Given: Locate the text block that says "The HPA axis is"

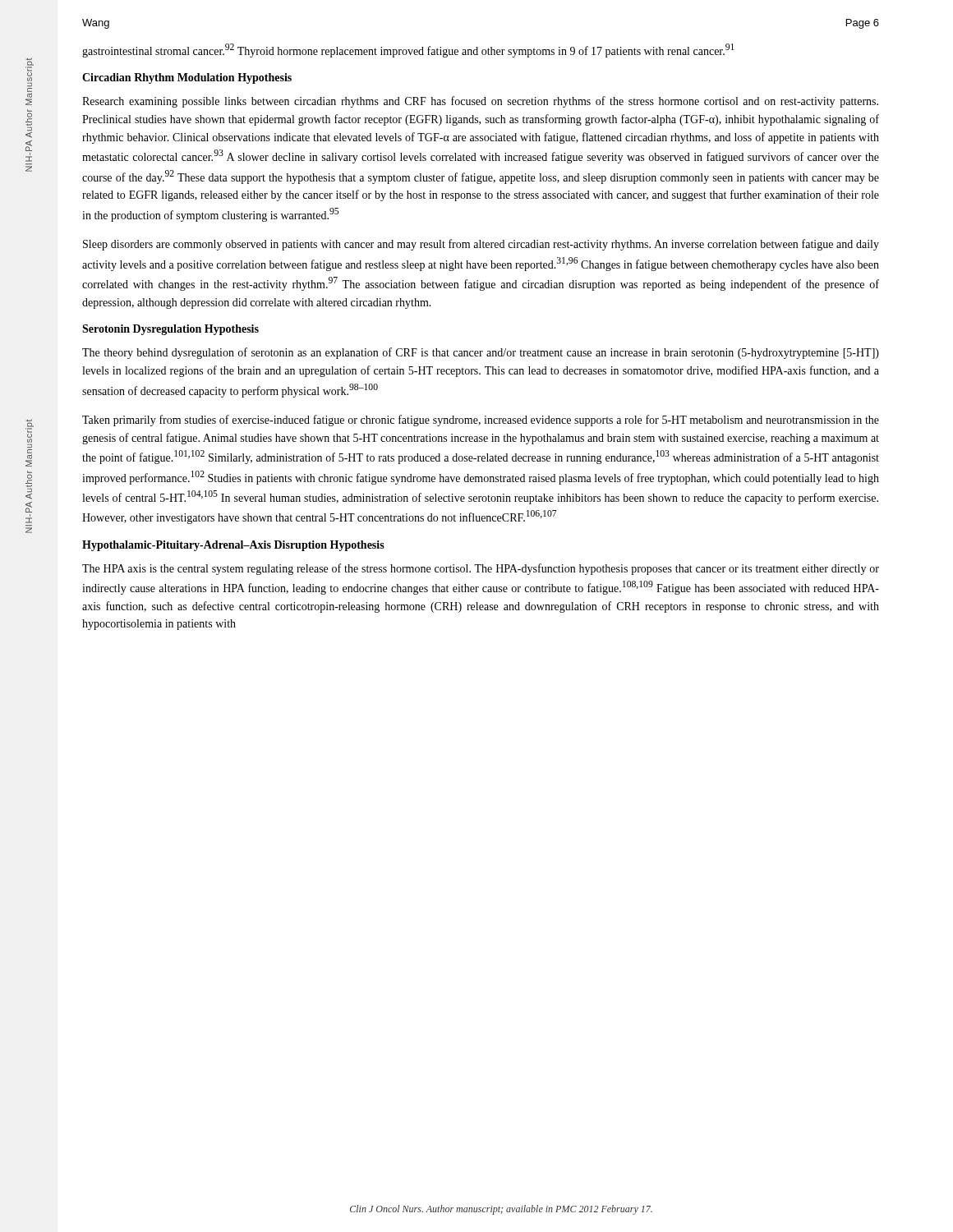Looking at the screenshot, I should [x=481, y=596].
